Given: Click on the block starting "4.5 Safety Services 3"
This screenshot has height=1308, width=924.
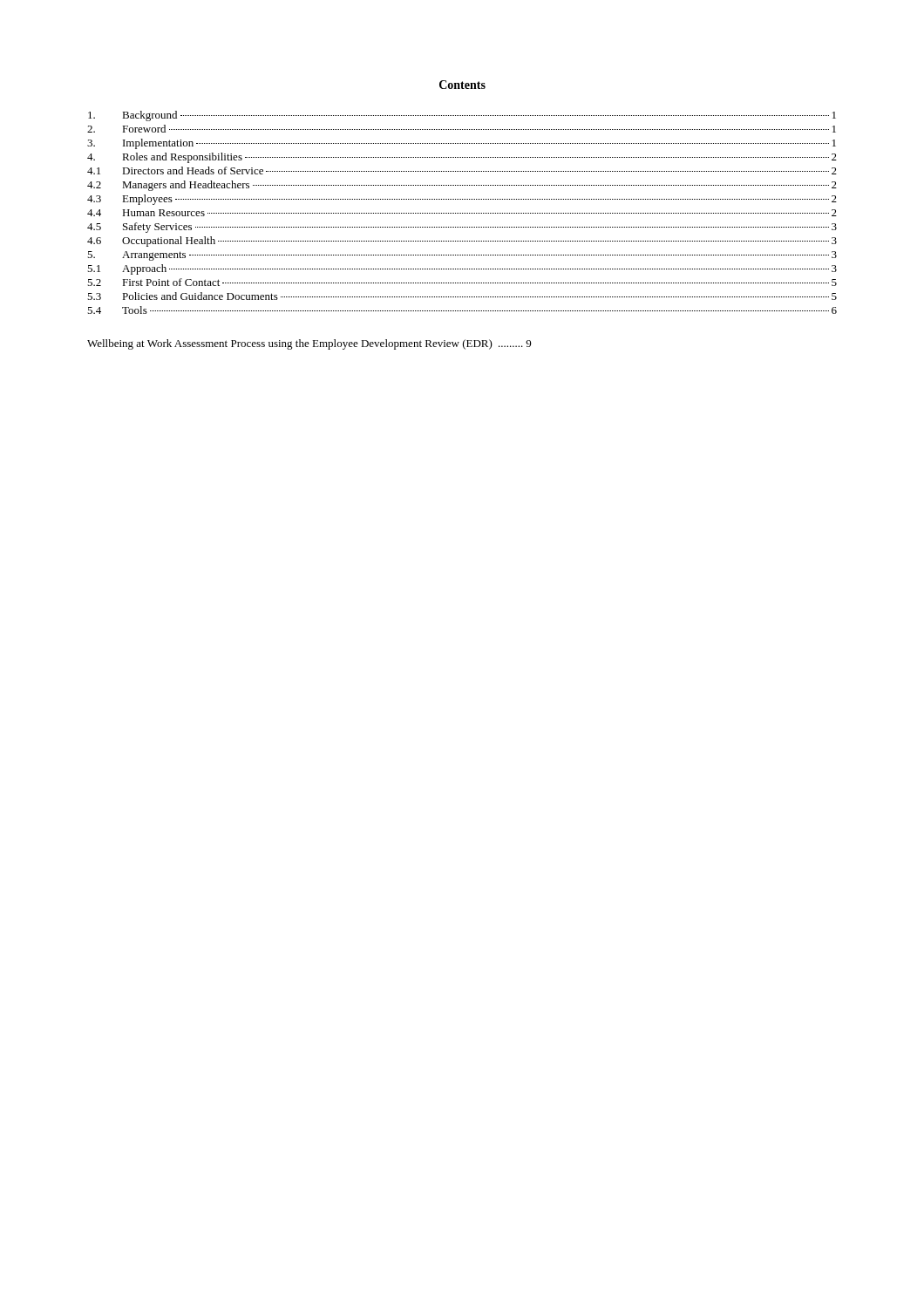Looking at the screenshot, I should click(462, 227).
